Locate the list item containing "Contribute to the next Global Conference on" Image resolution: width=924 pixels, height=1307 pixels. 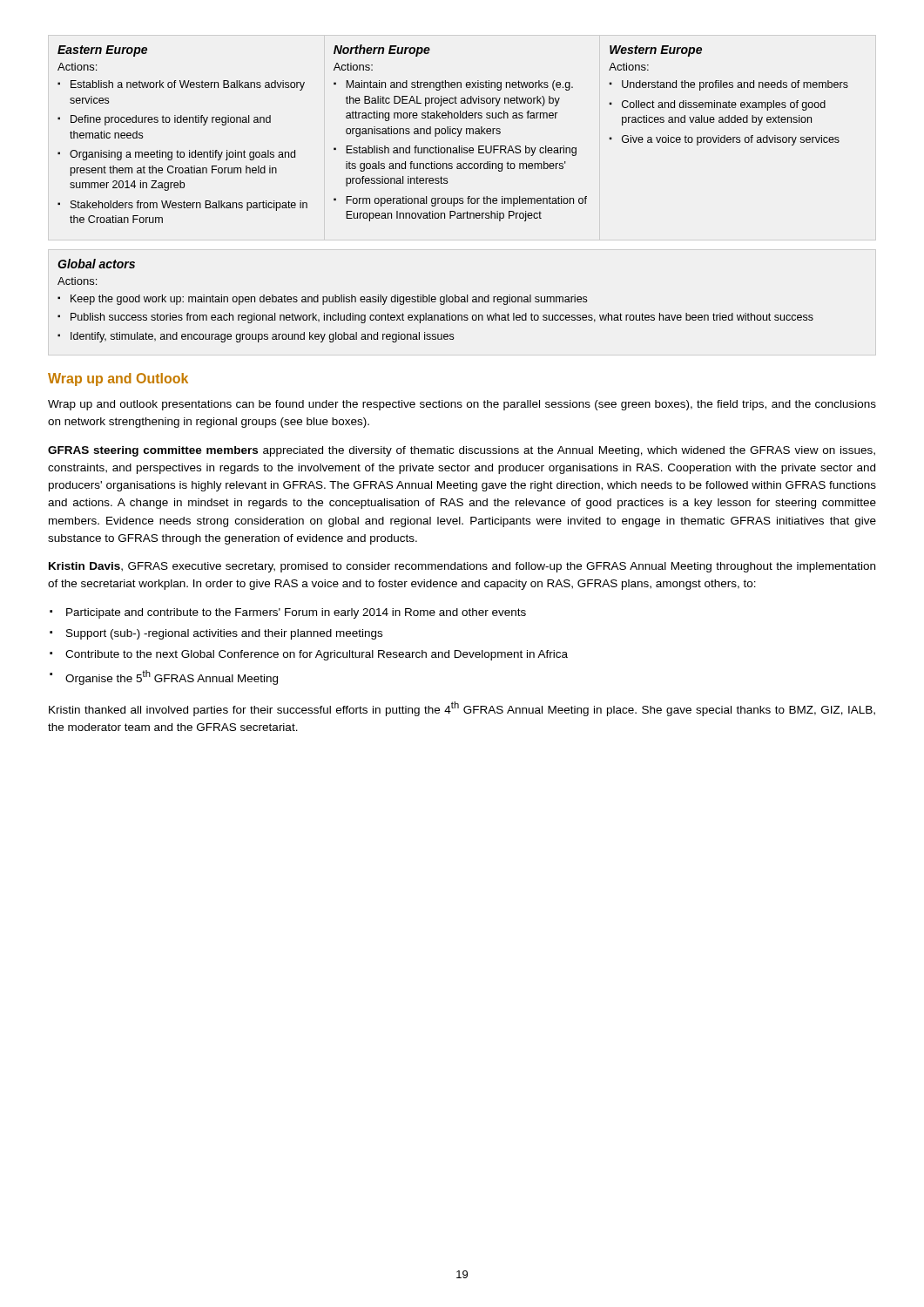tap(317, 654)
